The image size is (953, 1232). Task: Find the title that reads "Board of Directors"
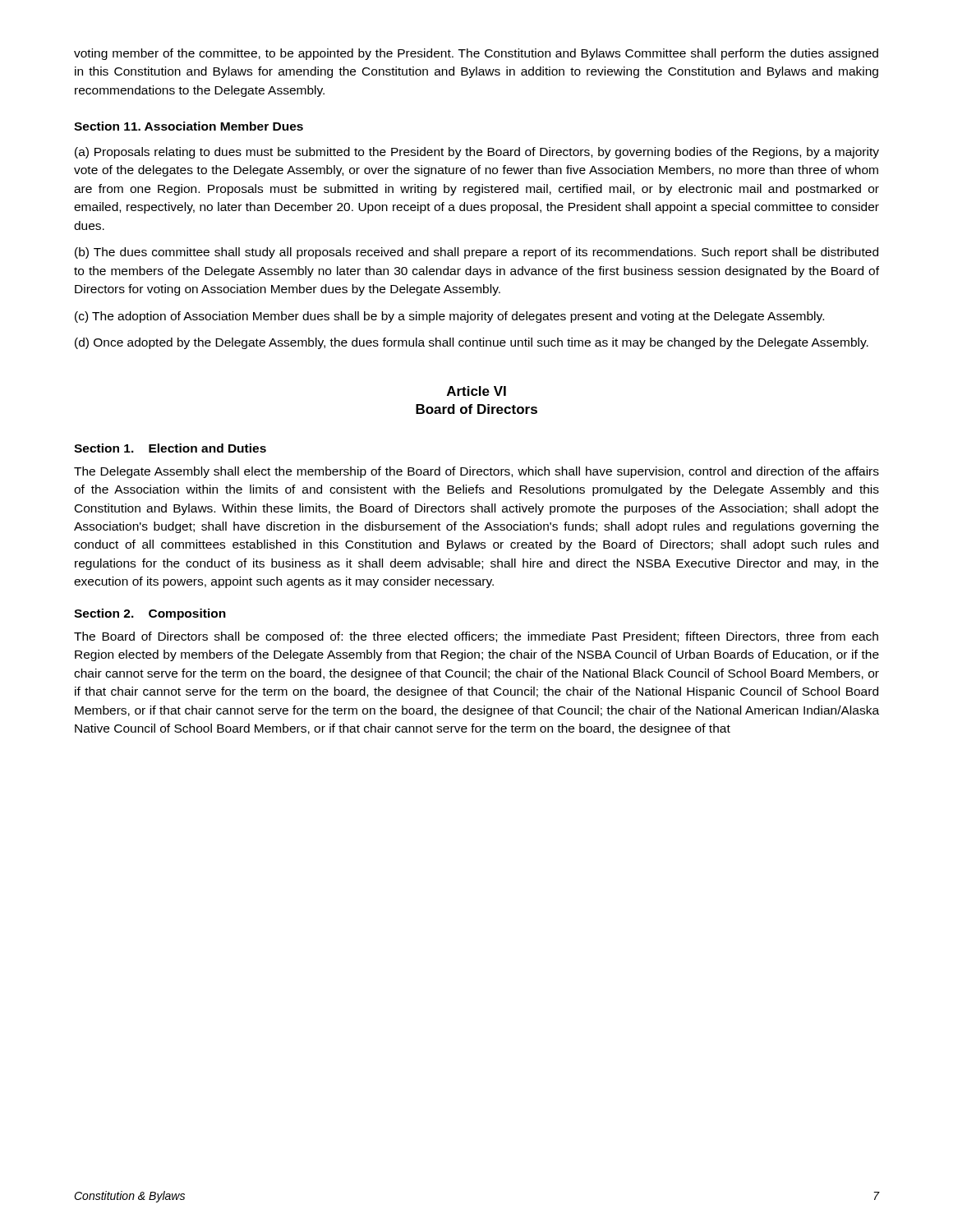tap(476, 409)
